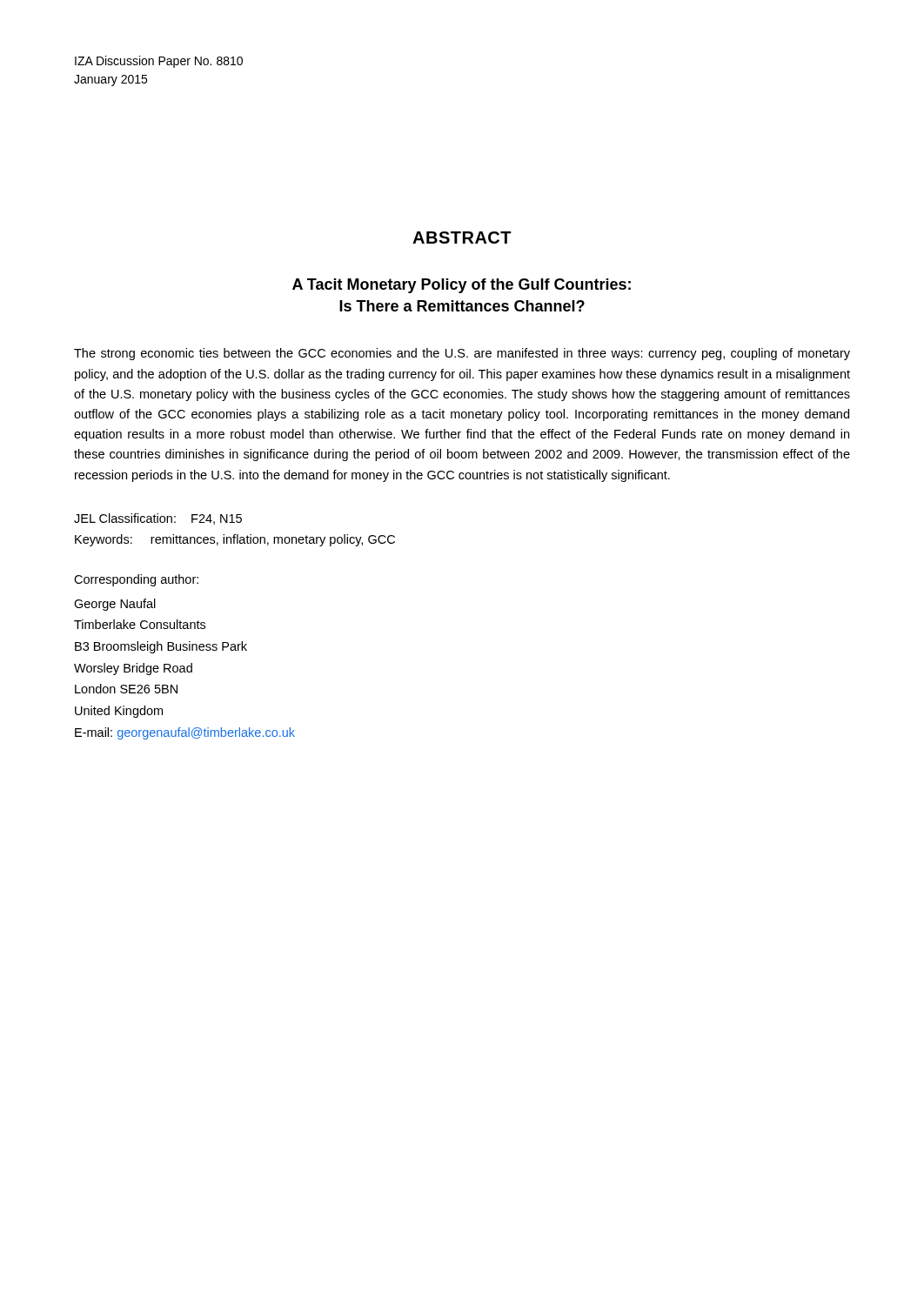Find the text containing "Keywords: remittances, inflation, monetary policy, GCC"
Viewport: 924px width, 1305px height.
pos(235,539)
